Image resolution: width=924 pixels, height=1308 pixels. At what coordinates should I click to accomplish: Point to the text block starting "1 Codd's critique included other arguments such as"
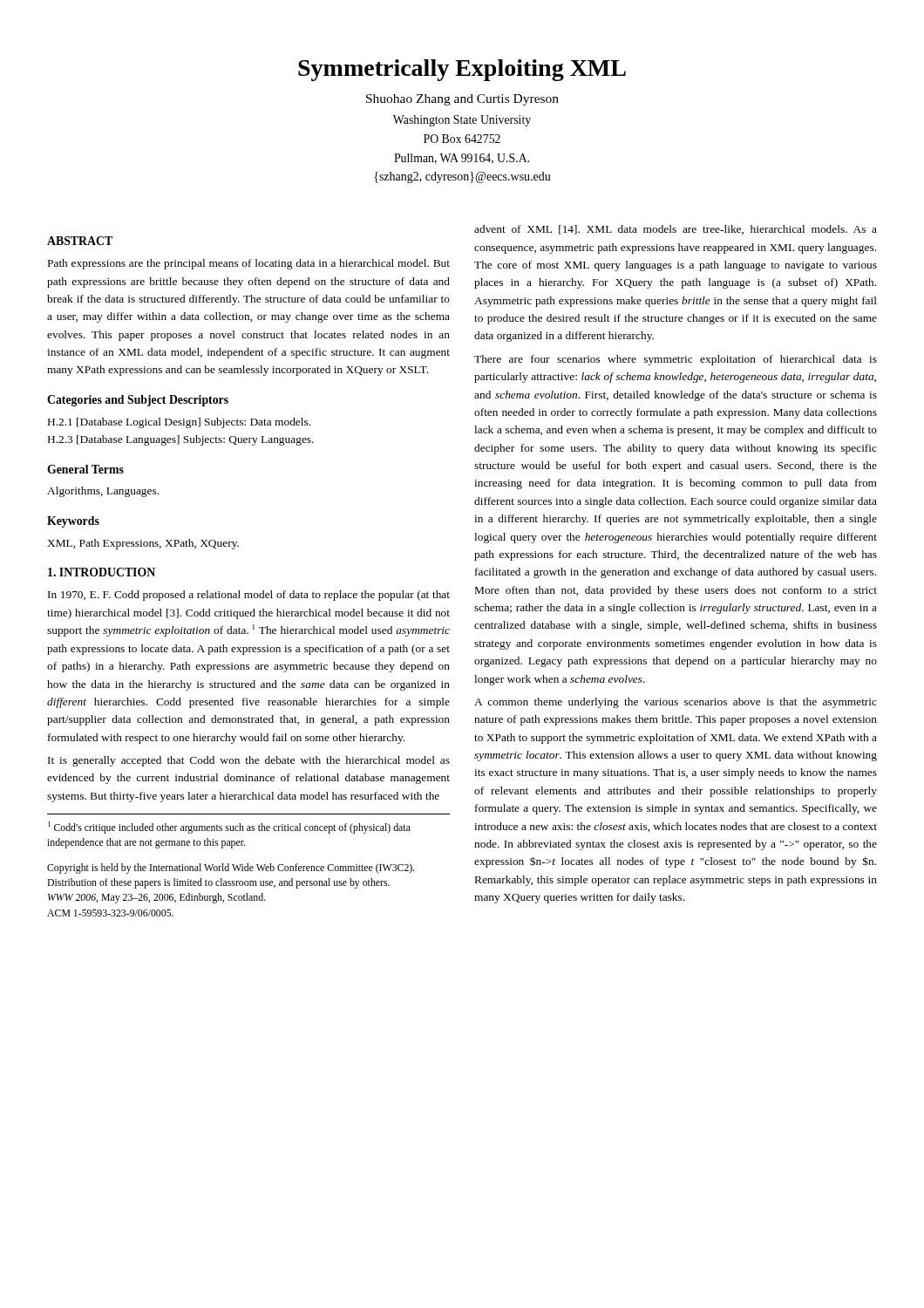pos(229,834)
